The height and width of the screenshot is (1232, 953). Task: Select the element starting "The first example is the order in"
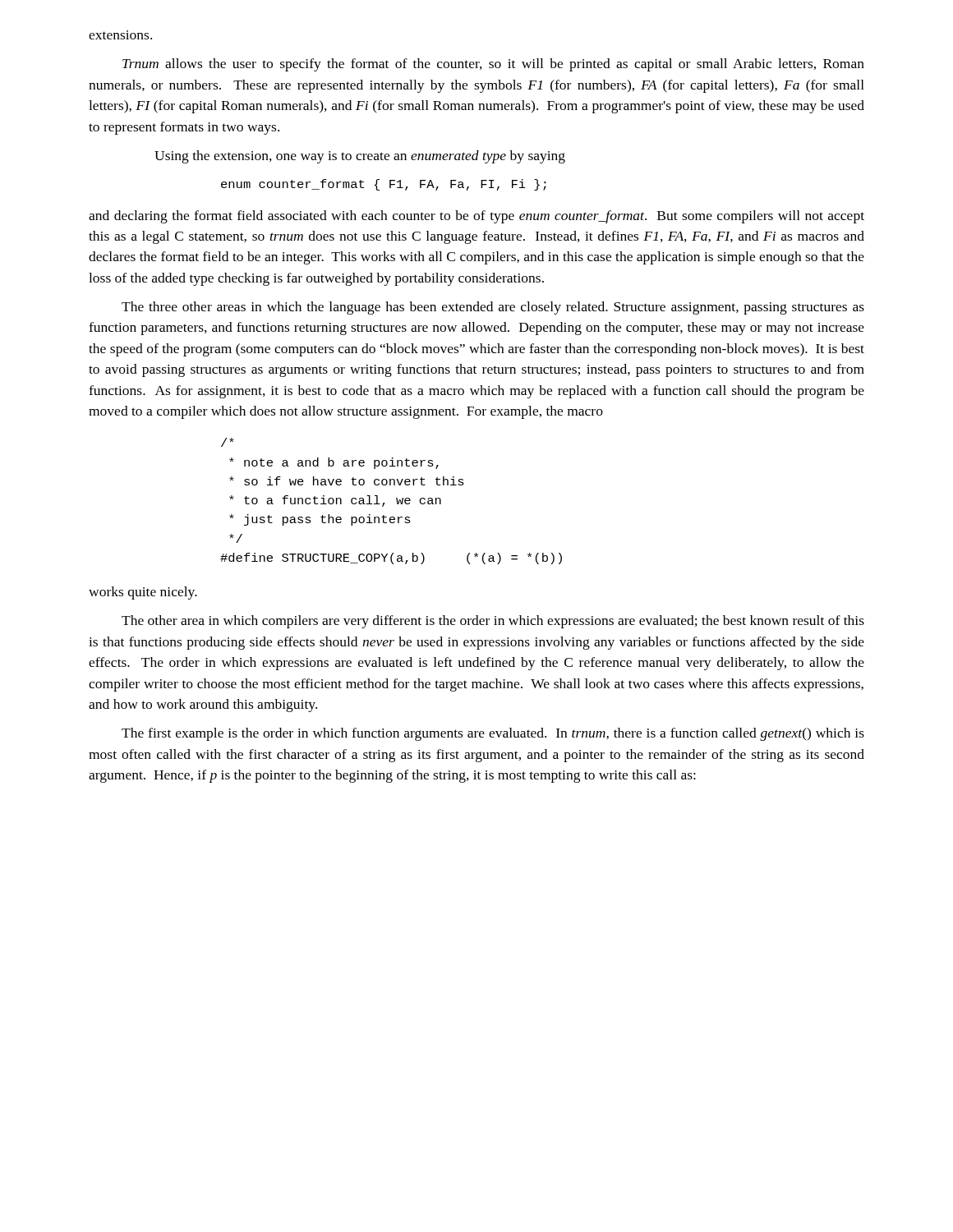(476, 754)
